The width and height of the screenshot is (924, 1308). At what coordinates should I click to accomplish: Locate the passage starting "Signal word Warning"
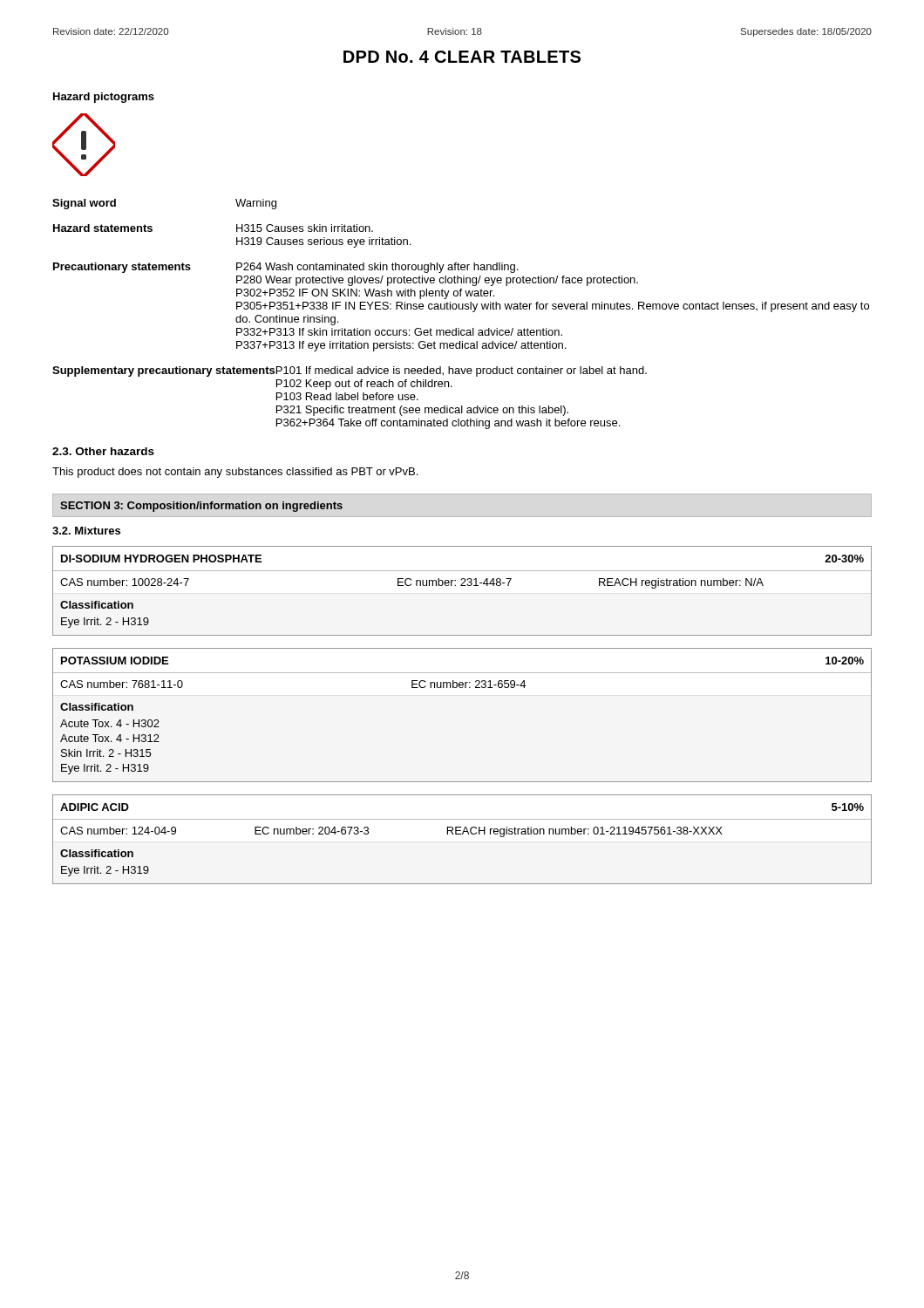tap(78, 204)
